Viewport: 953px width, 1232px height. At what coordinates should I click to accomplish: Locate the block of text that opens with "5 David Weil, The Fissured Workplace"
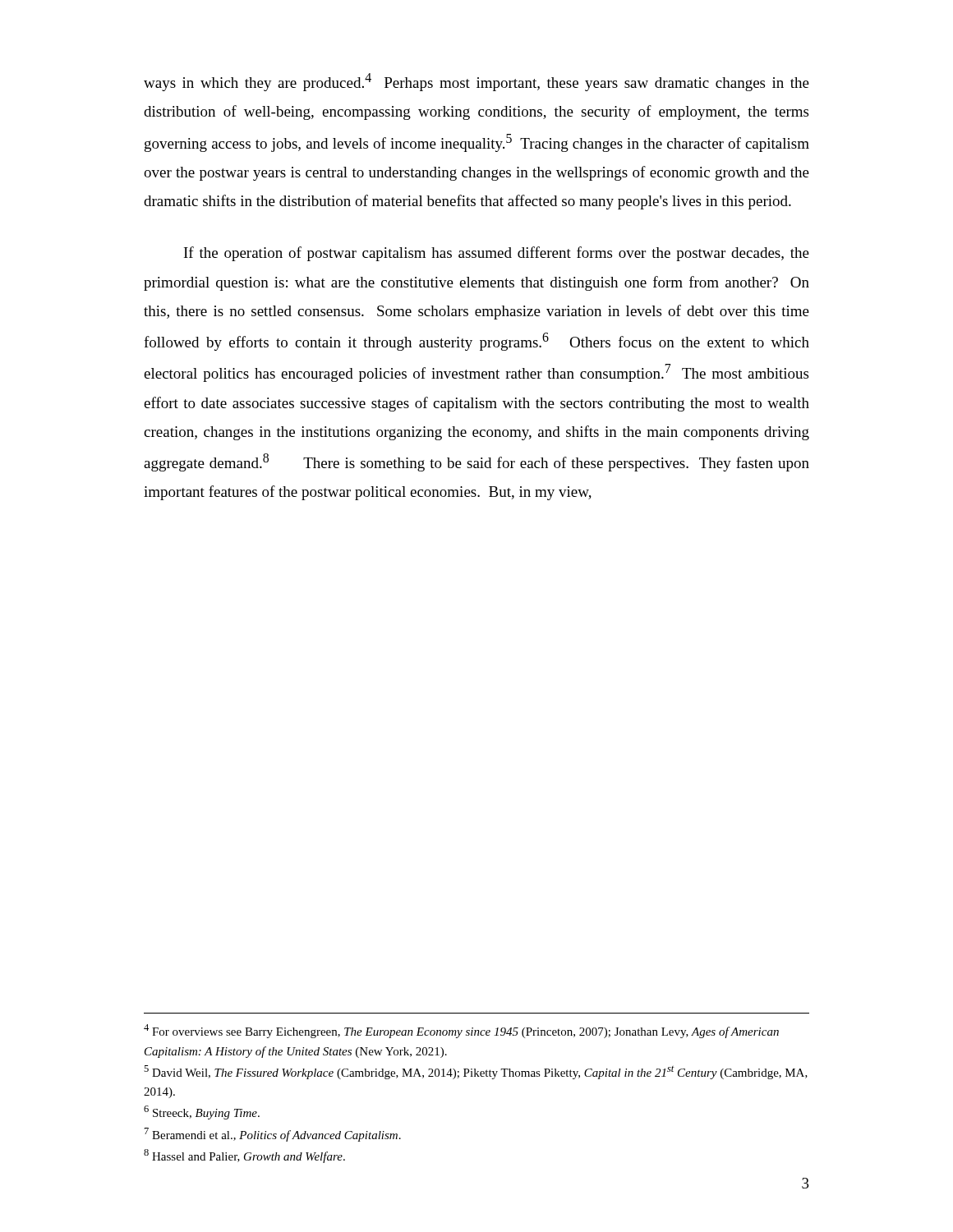click(476, 1080)
